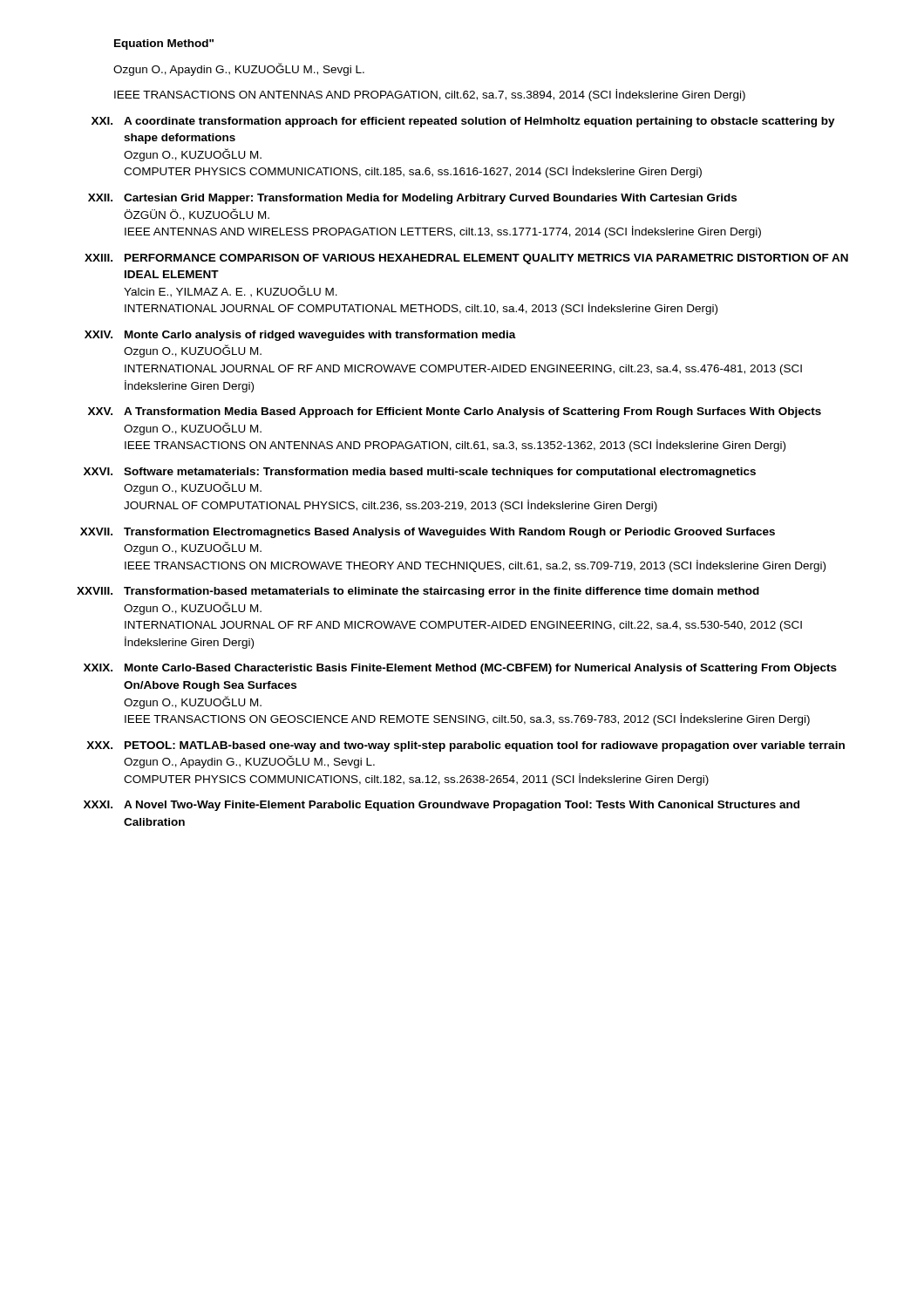Find the list item that says "XXVIII. Transformation-based metamaterials to eliminate the"
924x1308 pixels.
click(x=462, y=617)
